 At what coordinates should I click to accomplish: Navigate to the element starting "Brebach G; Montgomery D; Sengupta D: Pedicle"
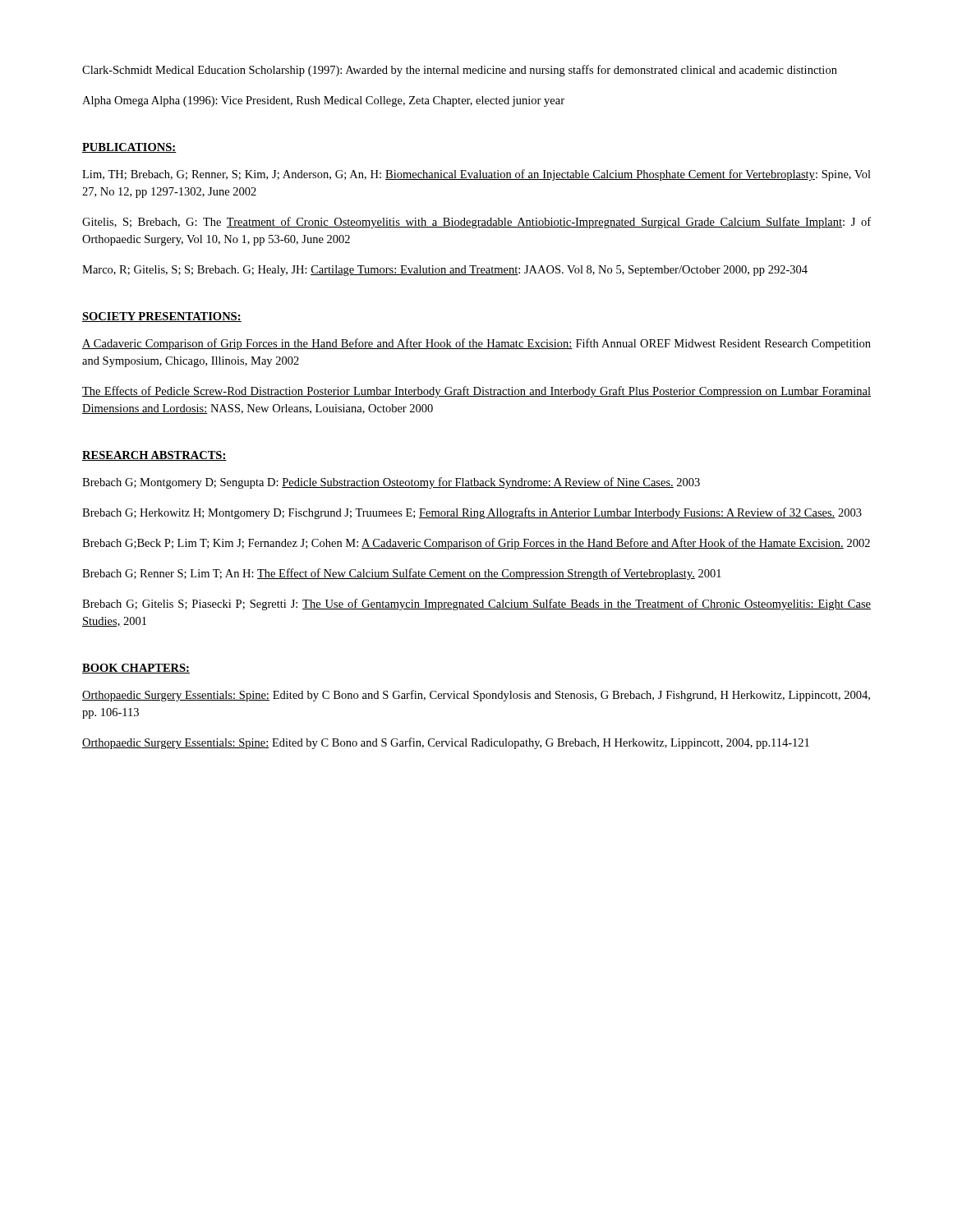coord(476,483)
